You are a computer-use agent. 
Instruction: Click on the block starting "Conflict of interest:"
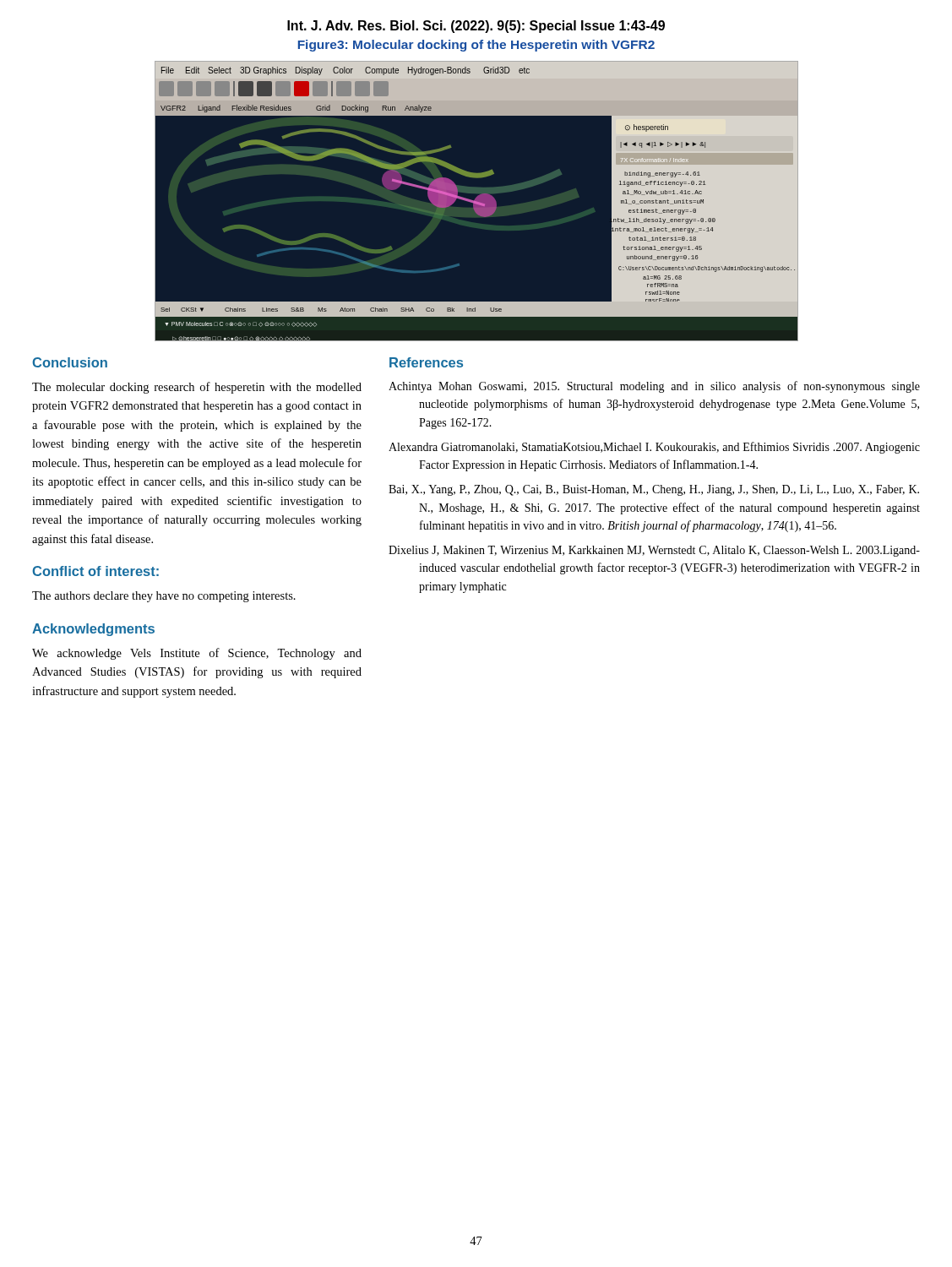tap(96, 571)
